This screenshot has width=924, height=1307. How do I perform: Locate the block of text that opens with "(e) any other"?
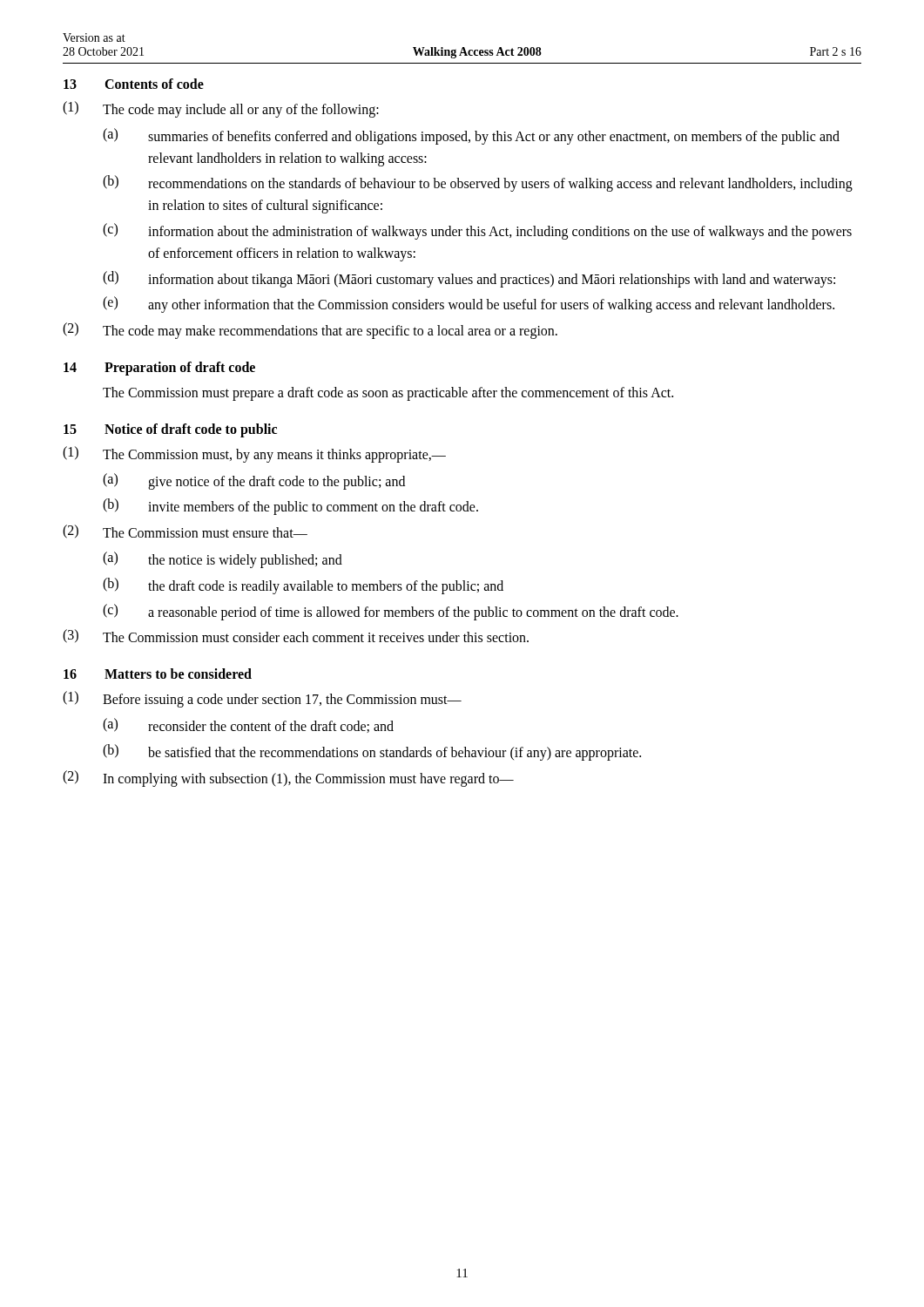click(x=462, y=306)
